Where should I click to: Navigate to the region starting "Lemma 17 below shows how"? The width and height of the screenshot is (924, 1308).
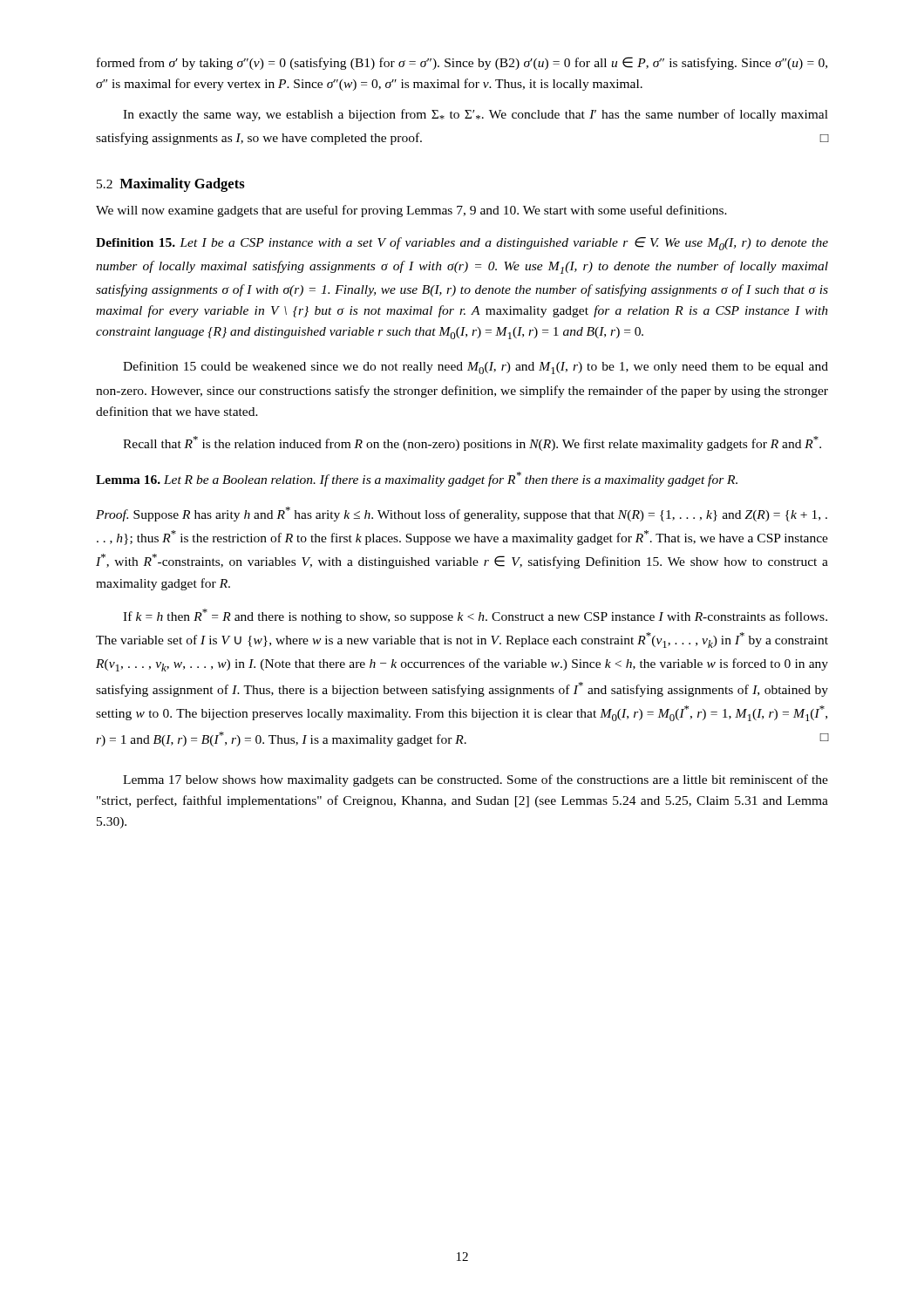462,800
